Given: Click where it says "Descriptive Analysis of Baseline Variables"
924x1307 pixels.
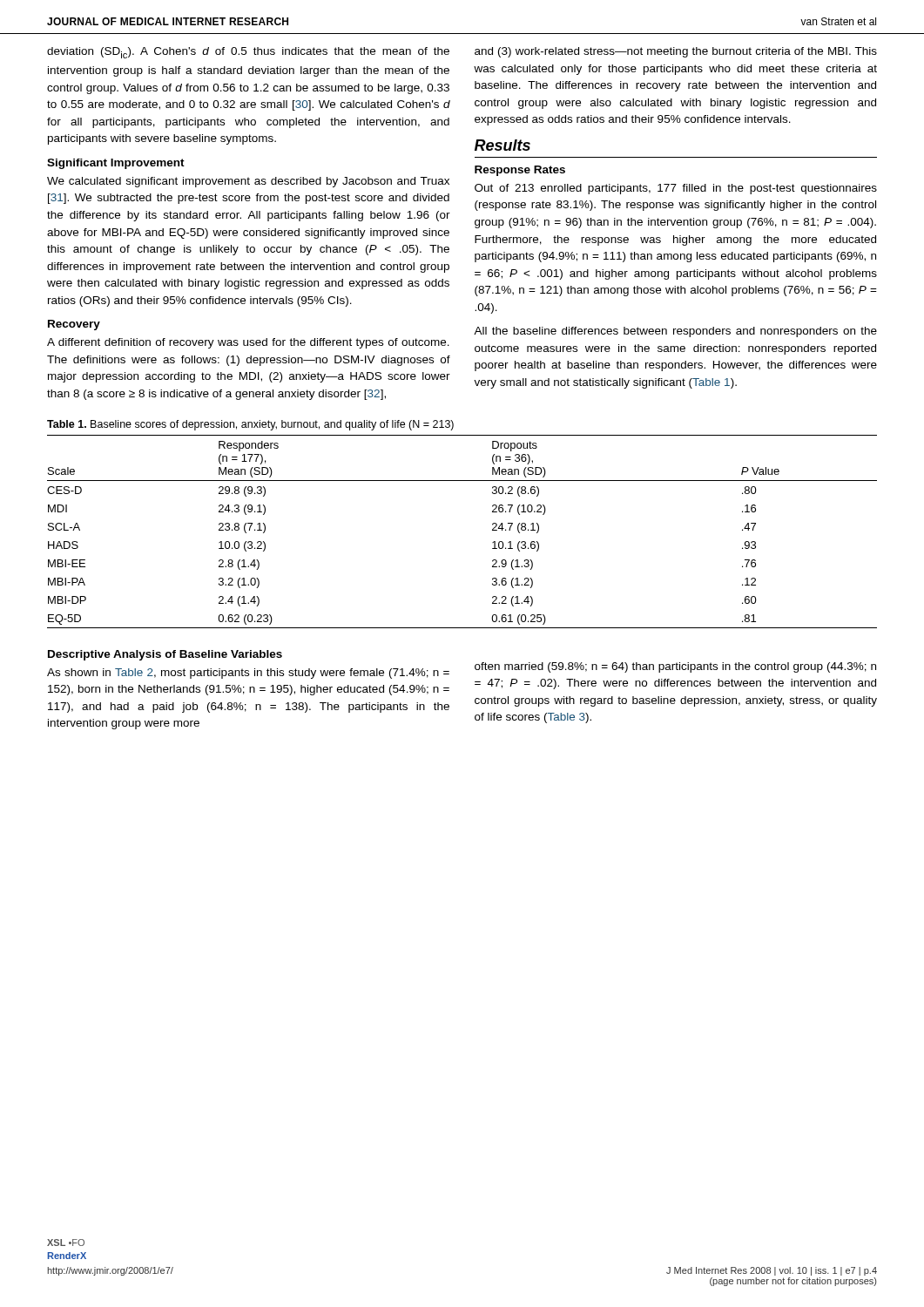Looking at the screenshot, I should (165, 654).
